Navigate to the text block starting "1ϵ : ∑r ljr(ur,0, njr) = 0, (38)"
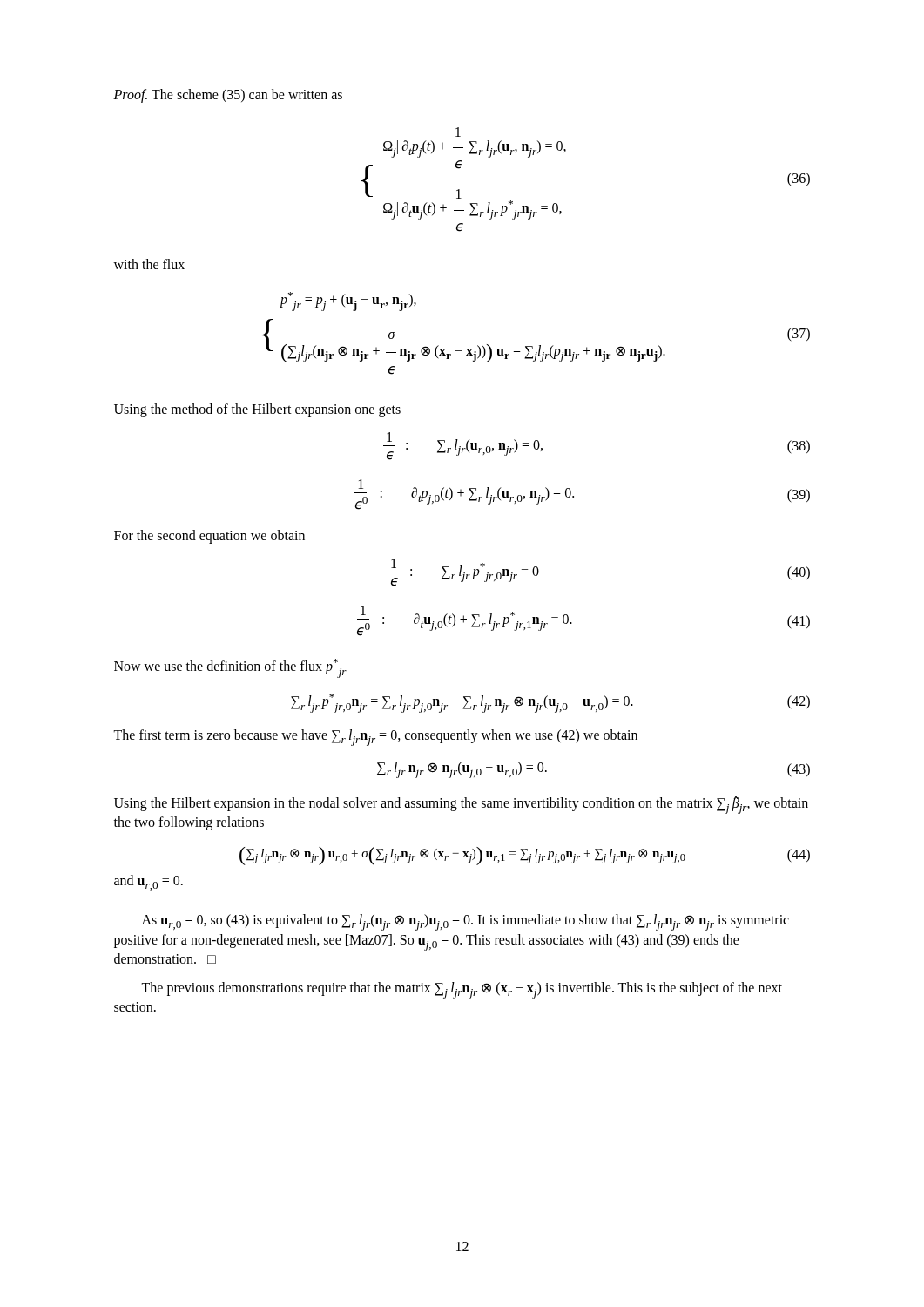The width and height of the screenshot is (924, 1307). (523, 446)
